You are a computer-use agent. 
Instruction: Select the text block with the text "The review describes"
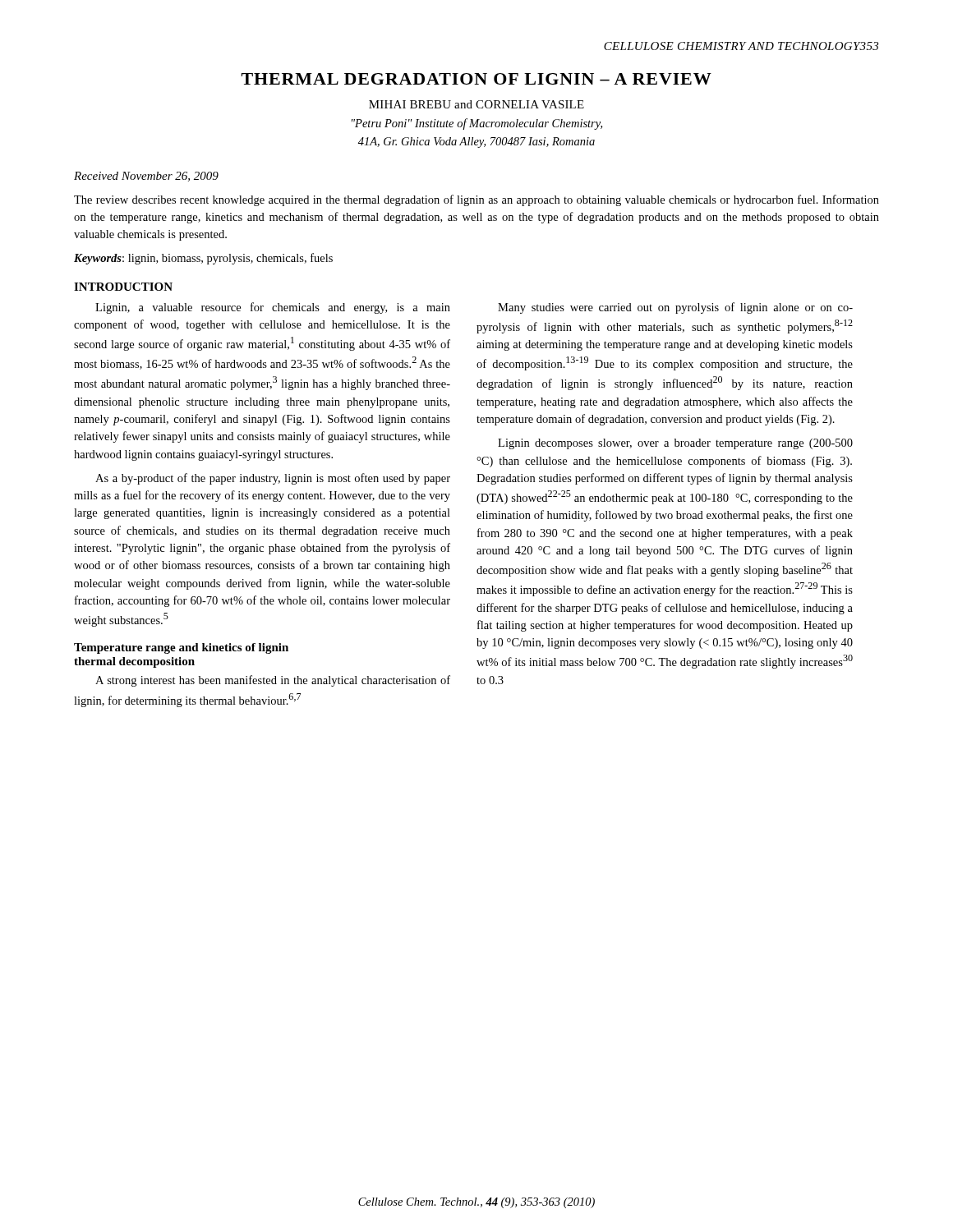pos(476,216)
